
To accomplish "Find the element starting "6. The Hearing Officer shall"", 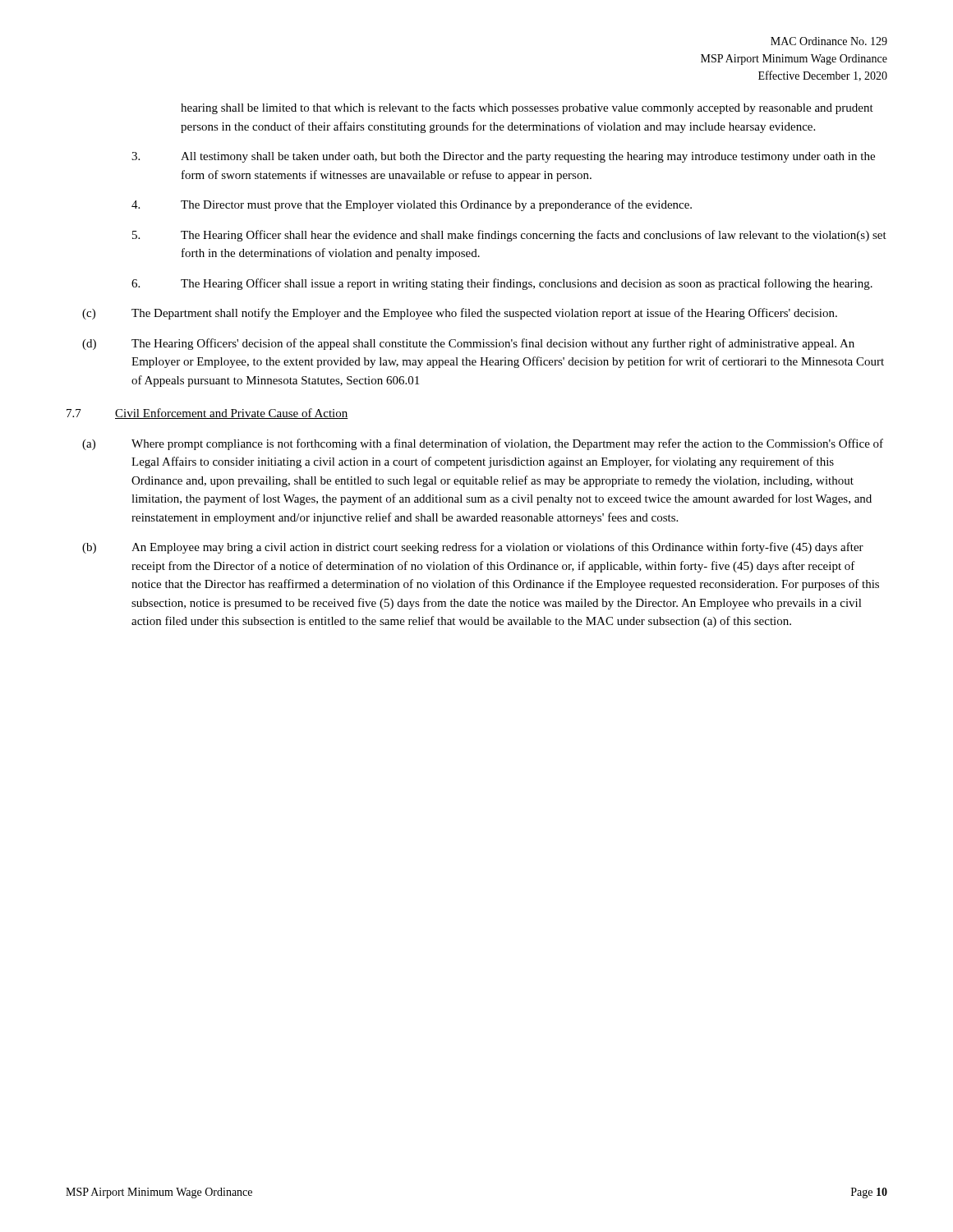I will [476, 283].
